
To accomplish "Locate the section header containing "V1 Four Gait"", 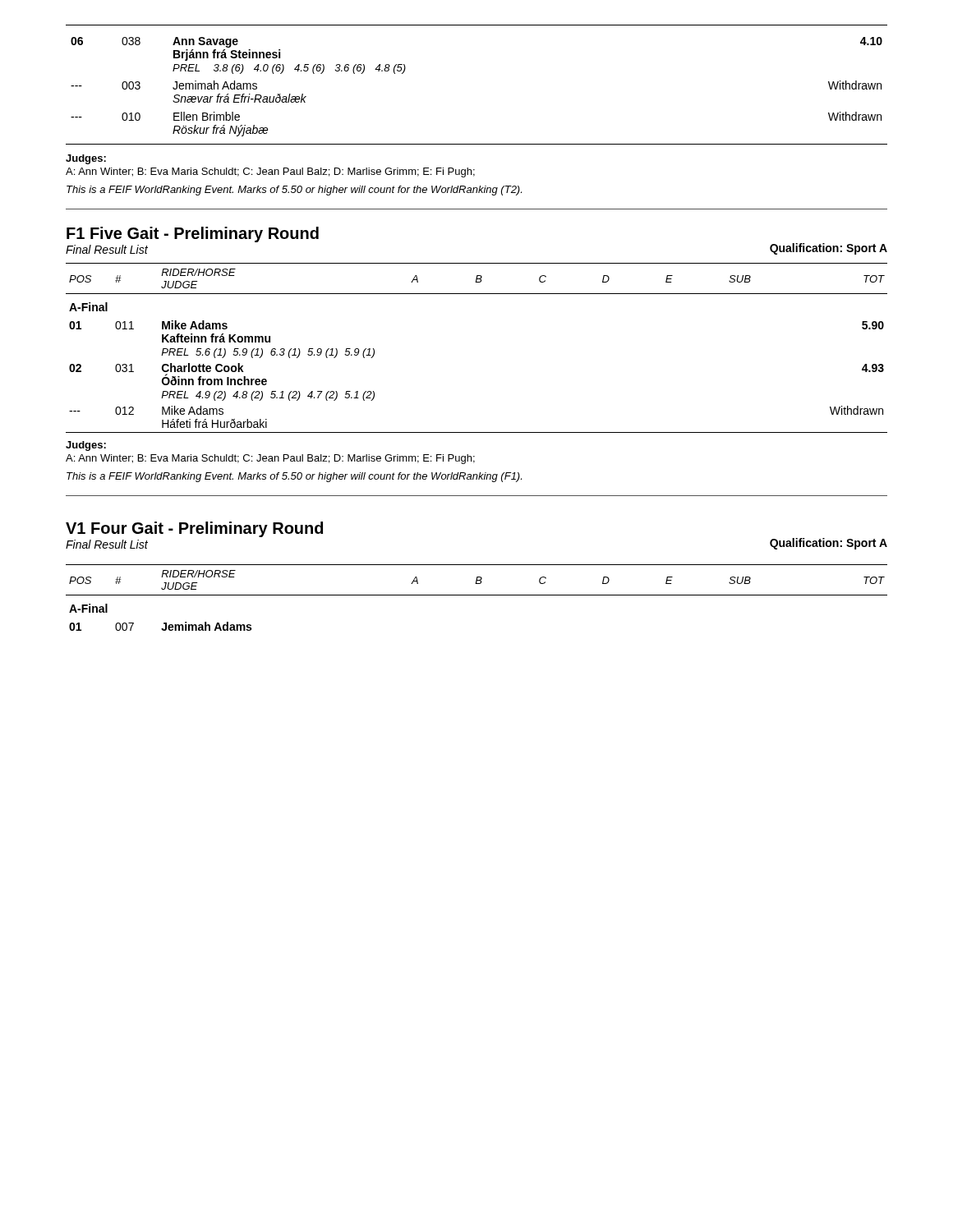I will (x=195, y=528).
